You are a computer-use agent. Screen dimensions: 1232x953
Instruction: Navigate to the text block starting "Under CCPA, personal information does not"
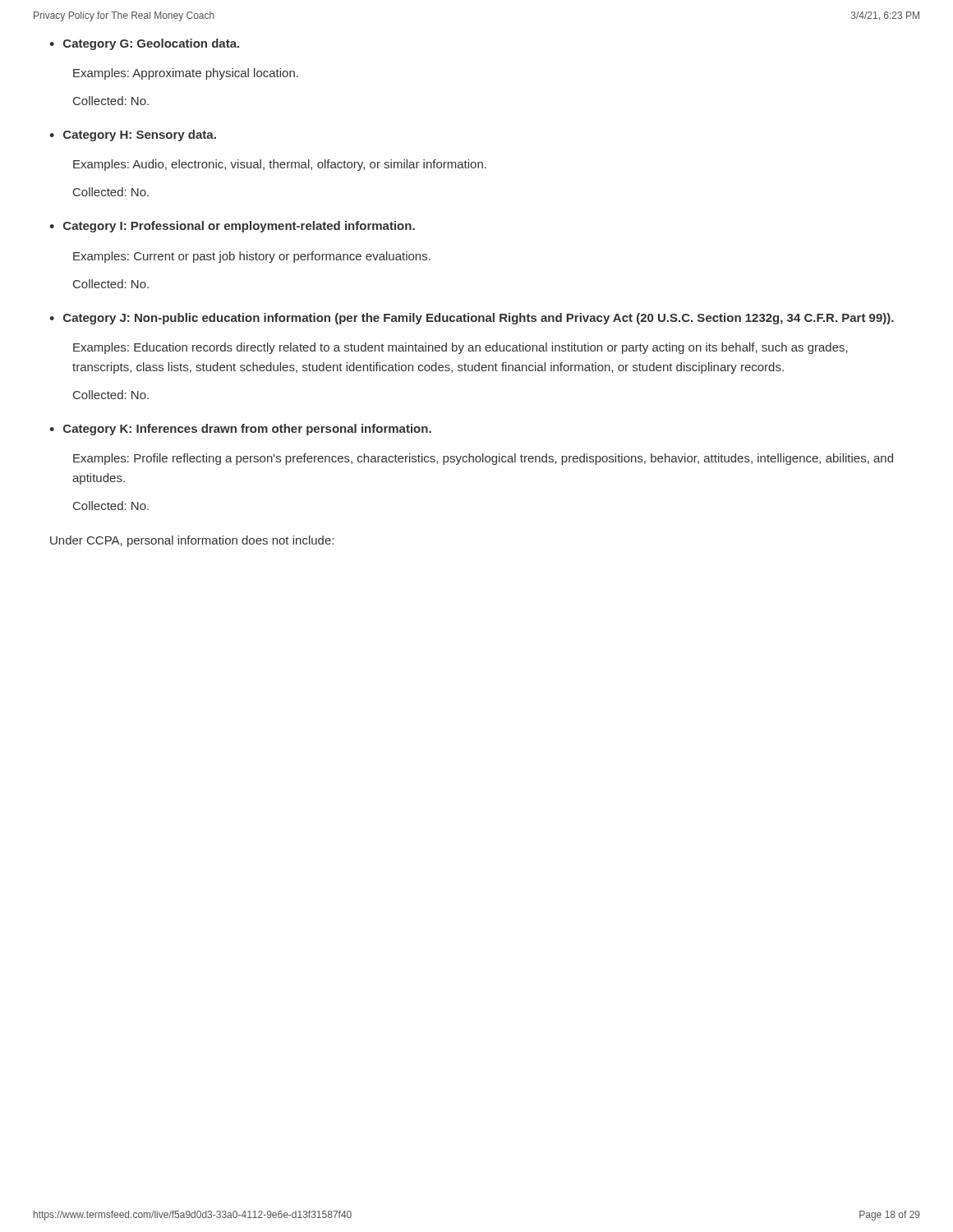coord(192,540)
